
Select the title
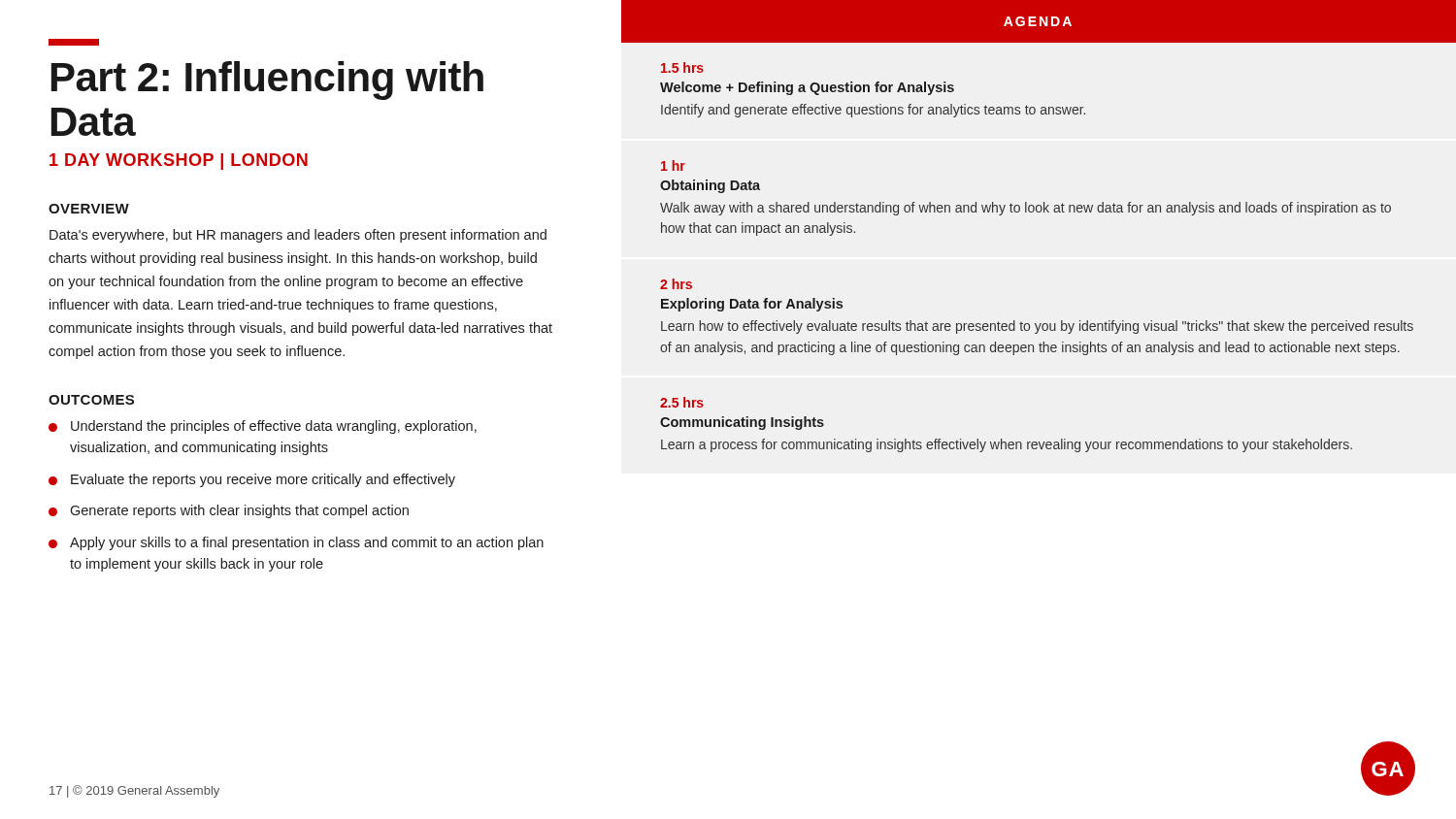pos(301,92)
